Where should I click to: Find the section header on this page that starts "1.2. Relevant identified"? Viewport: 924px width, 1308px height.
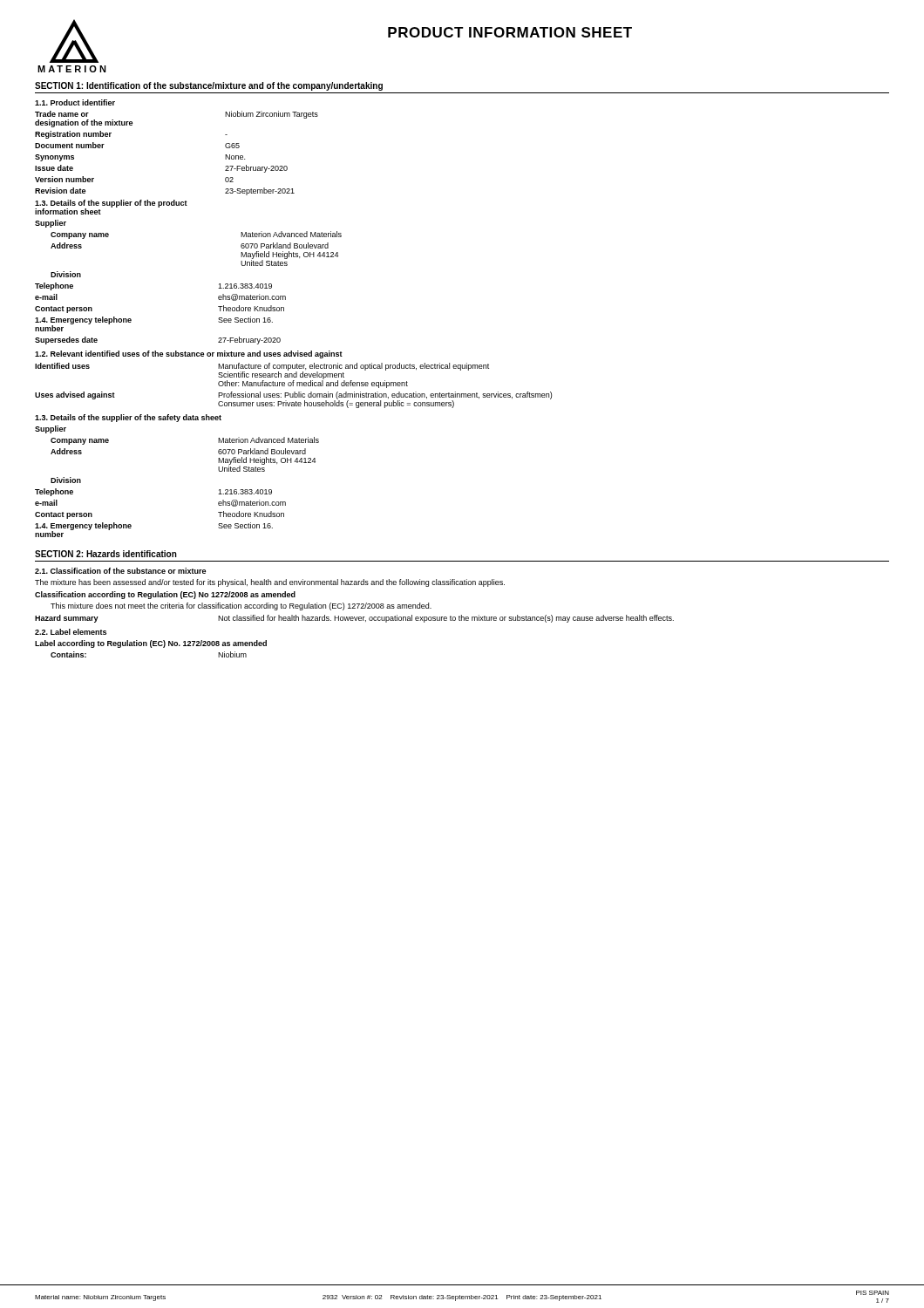click(189, 354)
